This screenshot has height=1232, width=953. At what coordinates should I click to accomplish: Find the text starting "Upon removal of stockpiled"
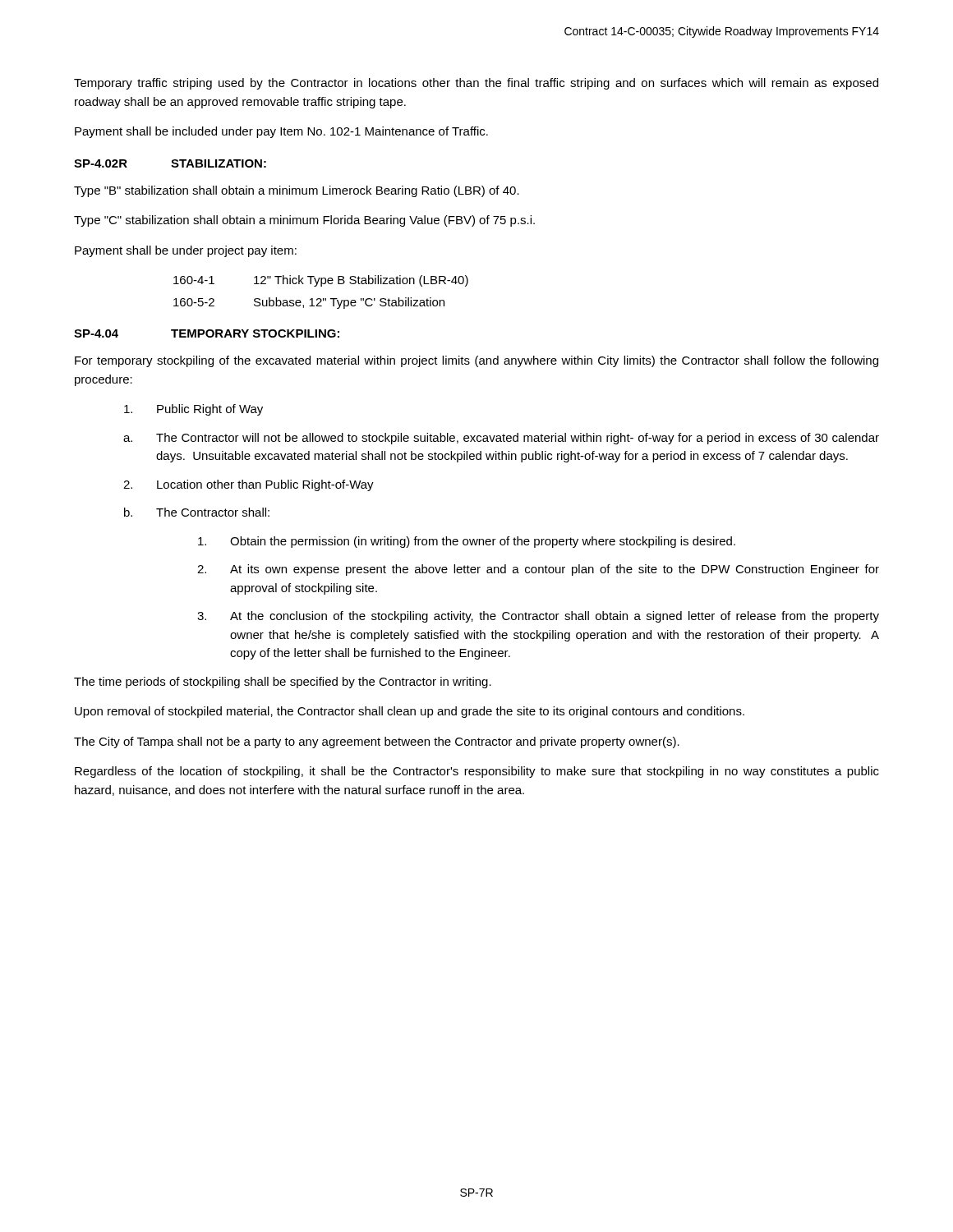(410, 711)
